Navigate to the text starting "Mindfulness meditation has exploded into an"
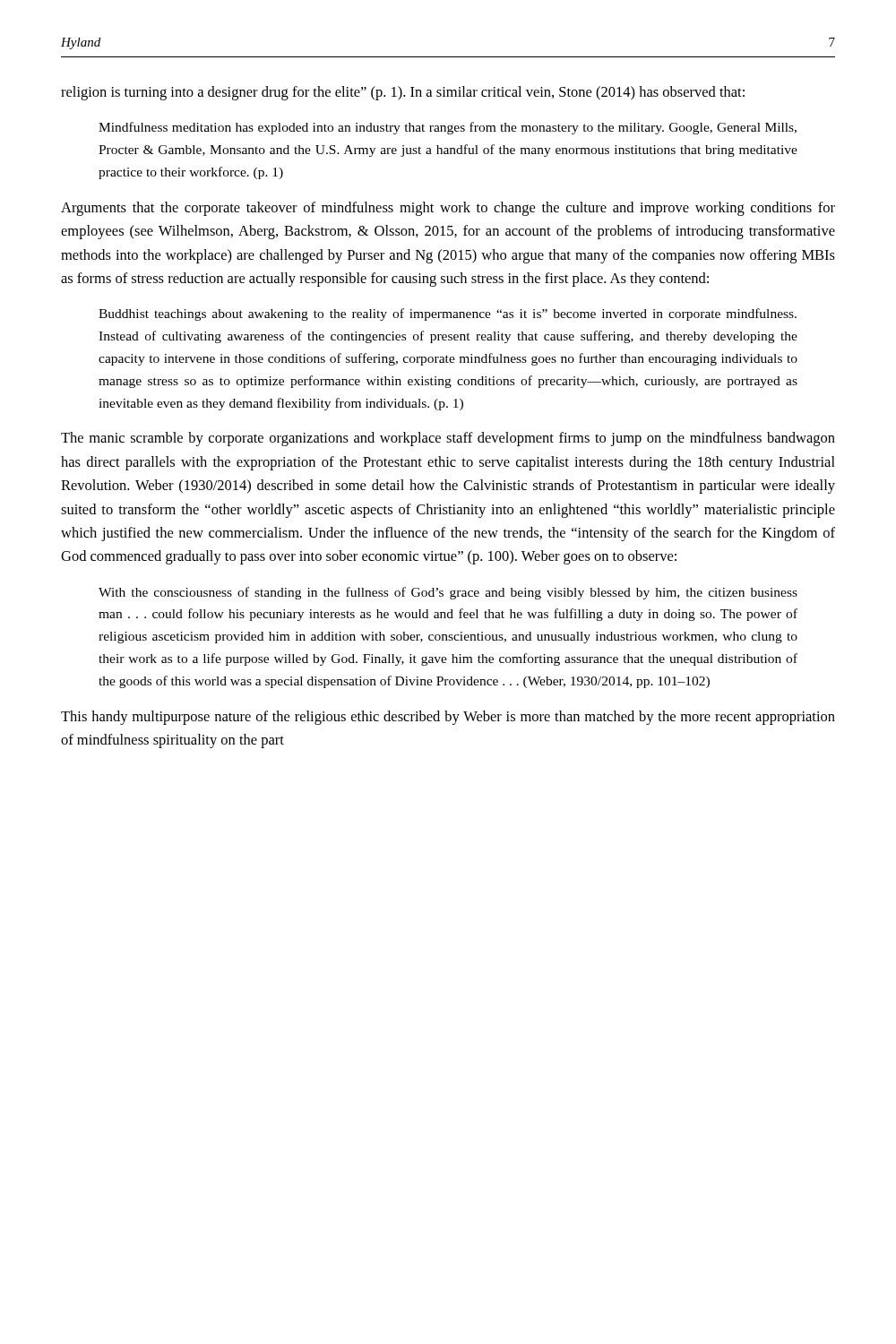This screenshot has height=1344, width=896. click(448, 149)
